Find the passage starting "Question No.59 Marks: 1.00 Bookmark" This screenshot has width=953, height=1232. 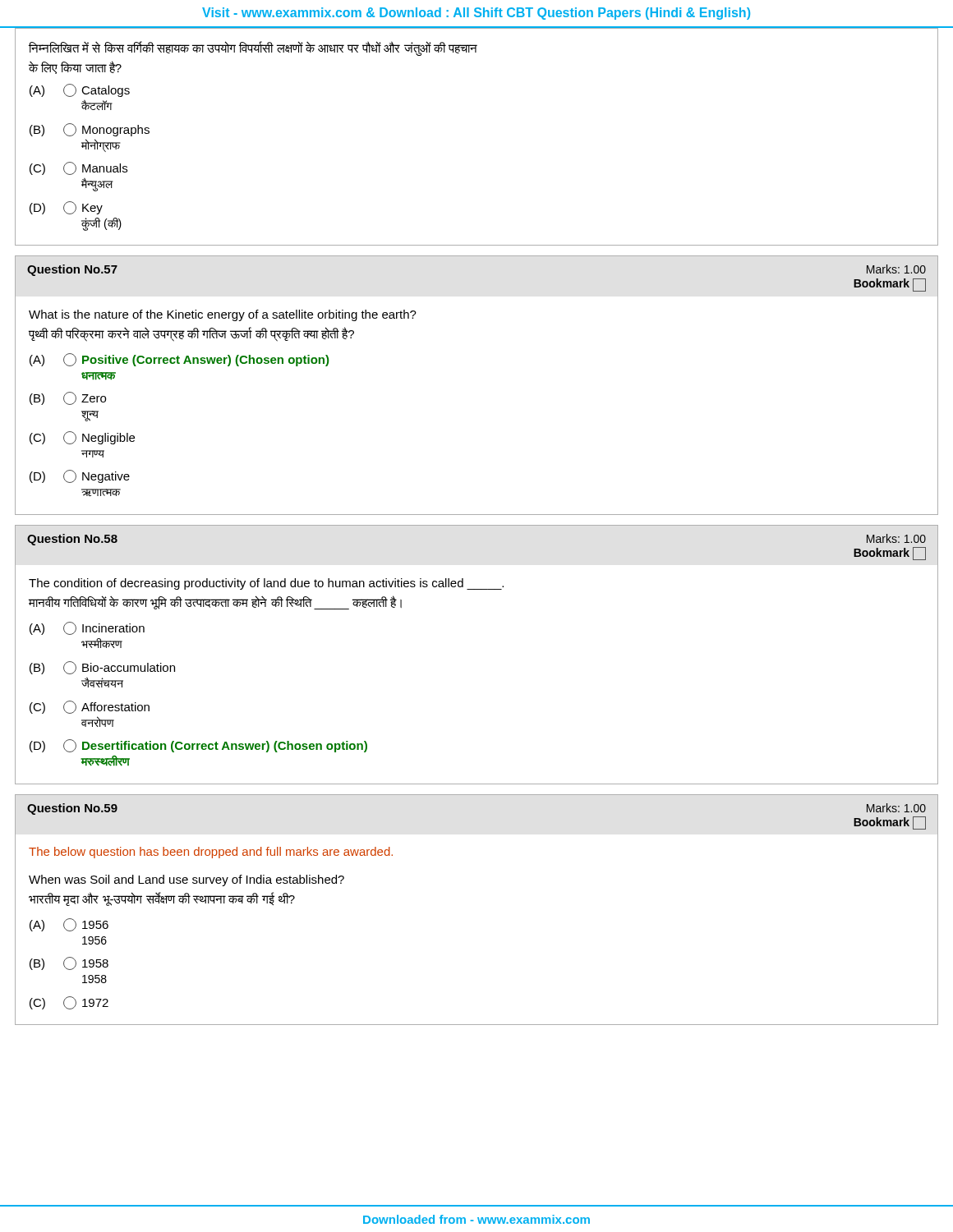pos(73,809)
